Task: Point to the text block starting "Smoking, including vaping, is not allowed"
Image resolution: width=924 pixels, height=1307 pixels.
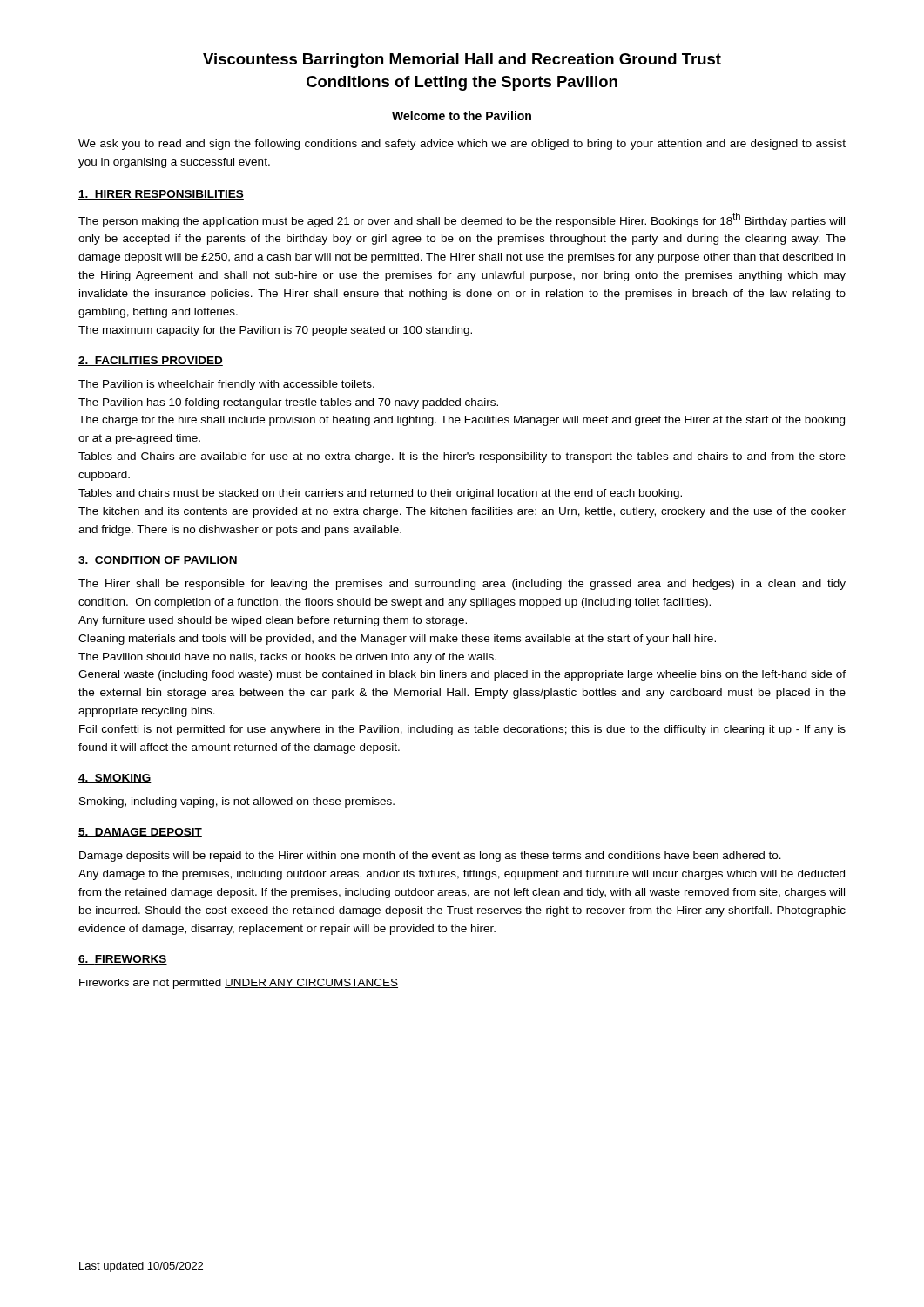Action: tap(237, 802)
